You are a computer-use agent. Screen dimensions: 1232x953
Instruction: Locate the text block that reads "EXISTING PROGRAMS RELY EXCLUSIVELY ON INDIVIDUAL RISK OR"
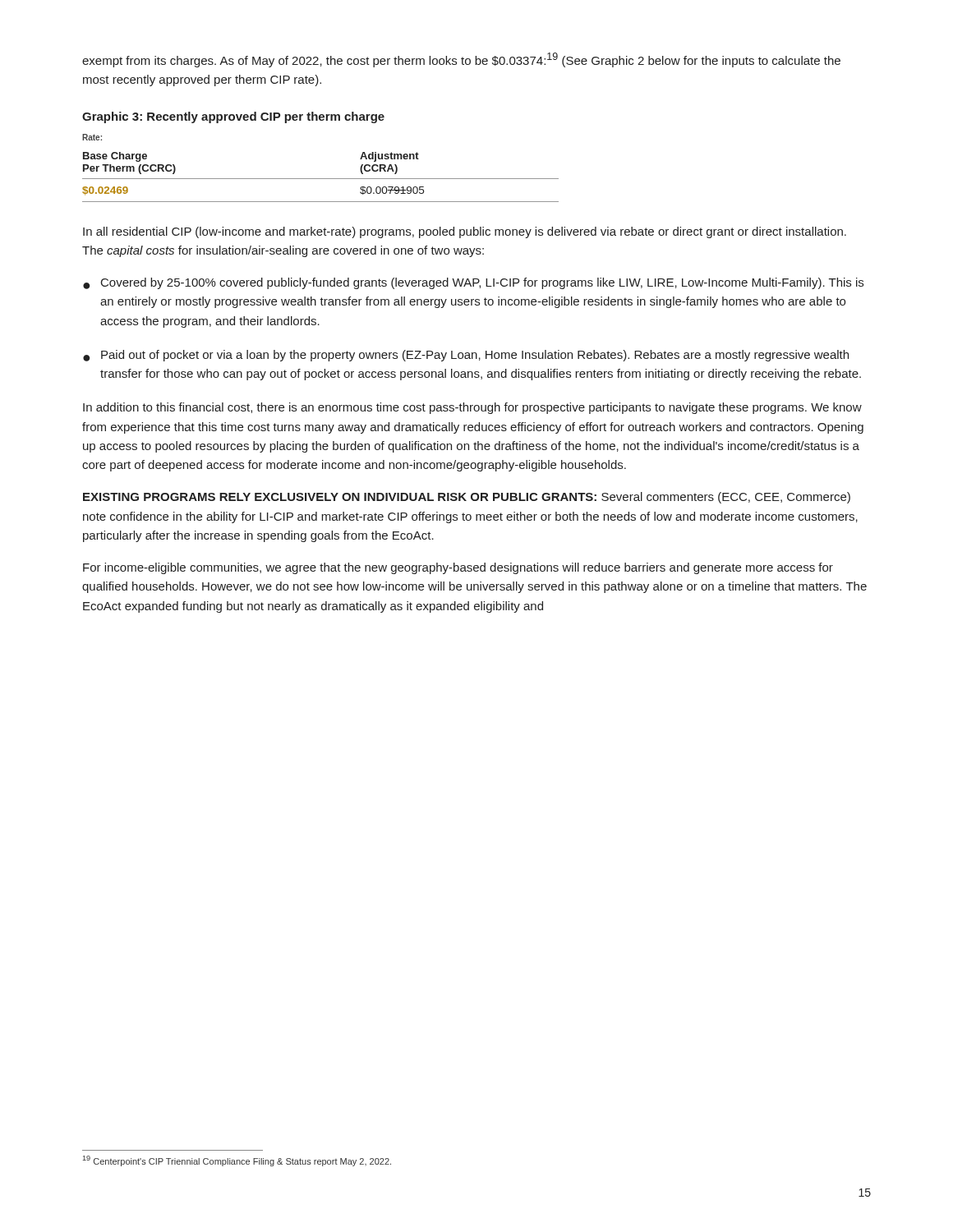470,516
